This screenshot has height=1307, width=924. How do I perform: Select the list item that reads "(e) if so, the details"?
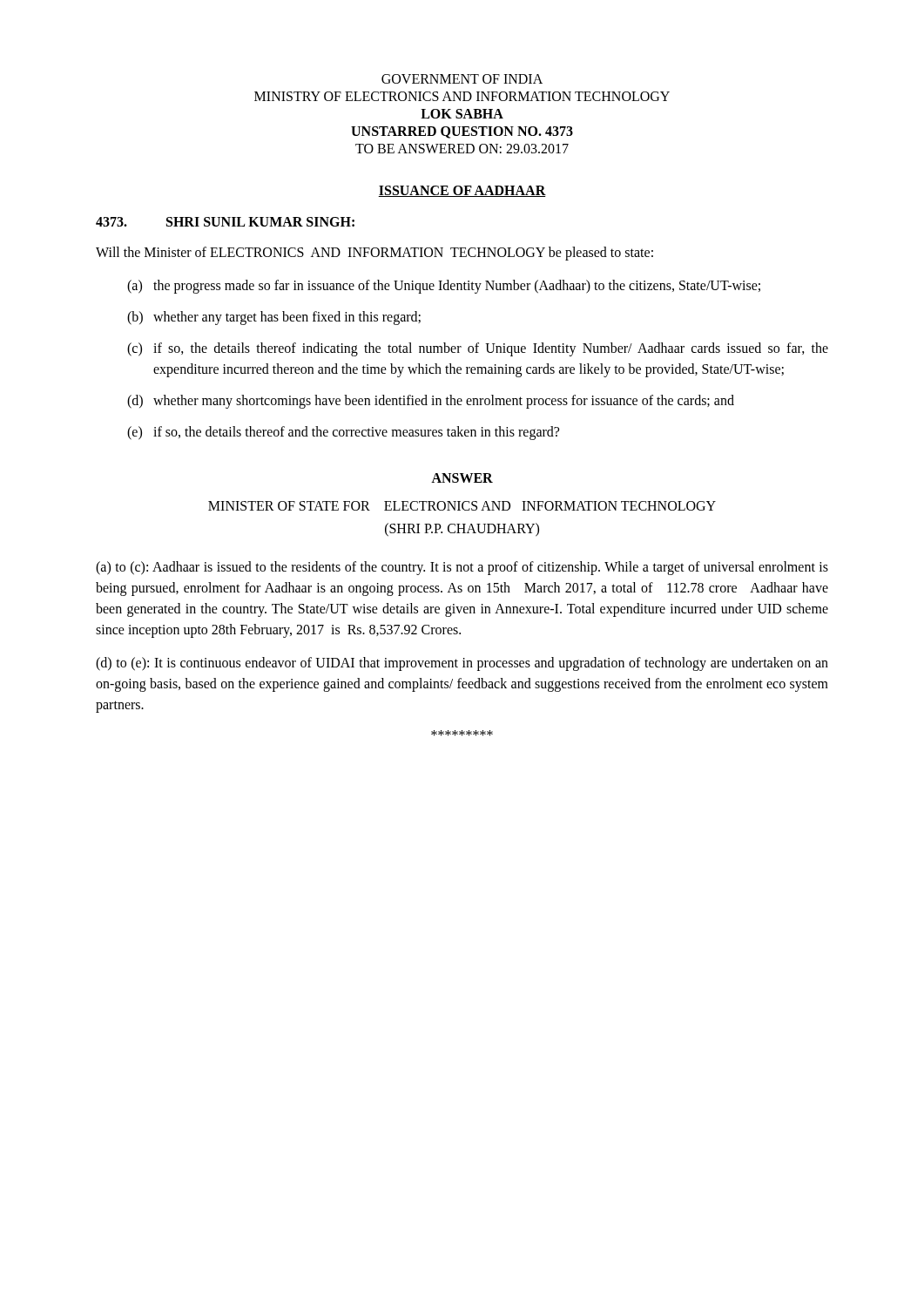coord(478,432)
